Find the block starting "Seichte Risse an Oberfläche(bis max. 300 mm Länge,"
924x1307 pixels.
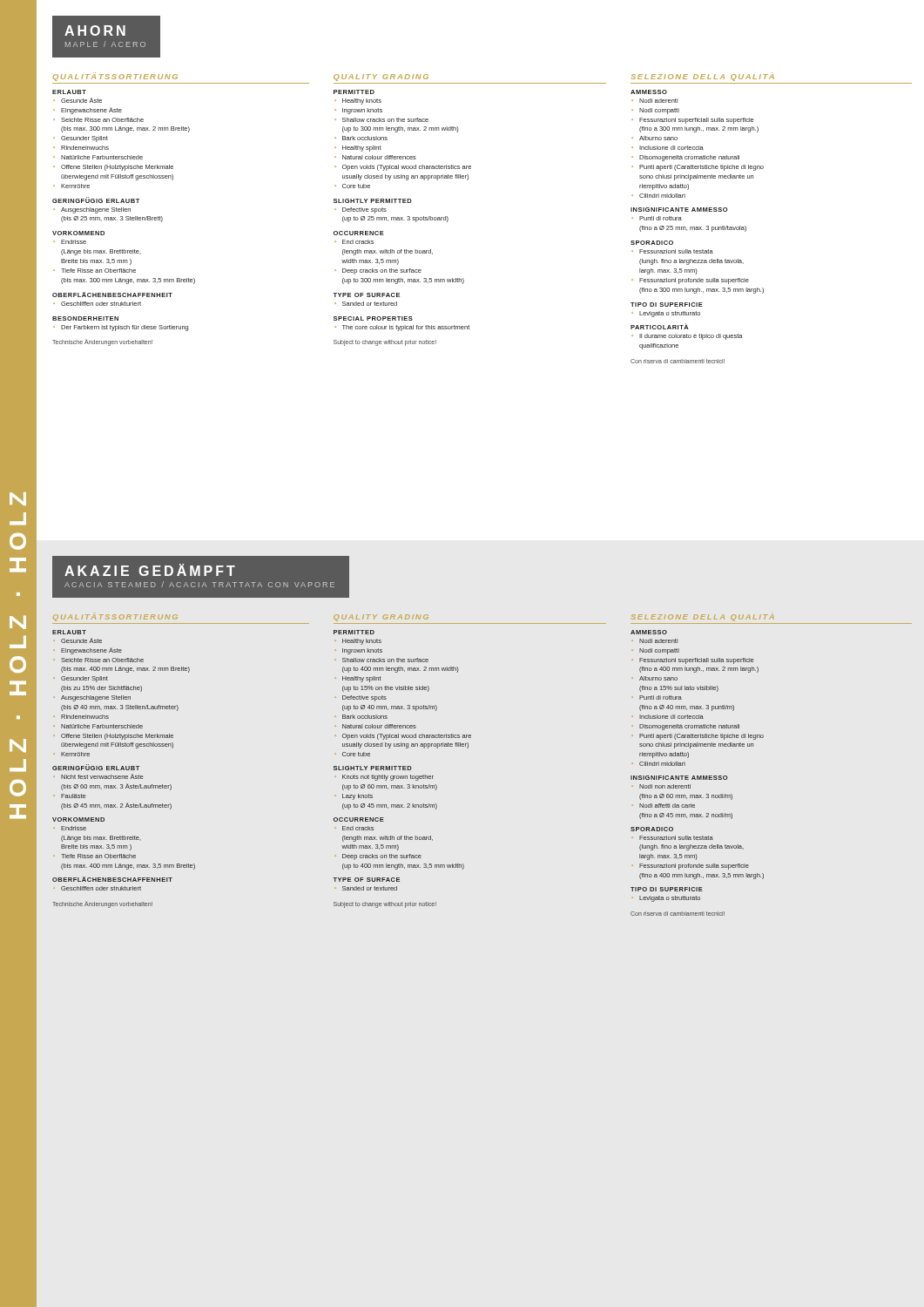pos(181,125)
